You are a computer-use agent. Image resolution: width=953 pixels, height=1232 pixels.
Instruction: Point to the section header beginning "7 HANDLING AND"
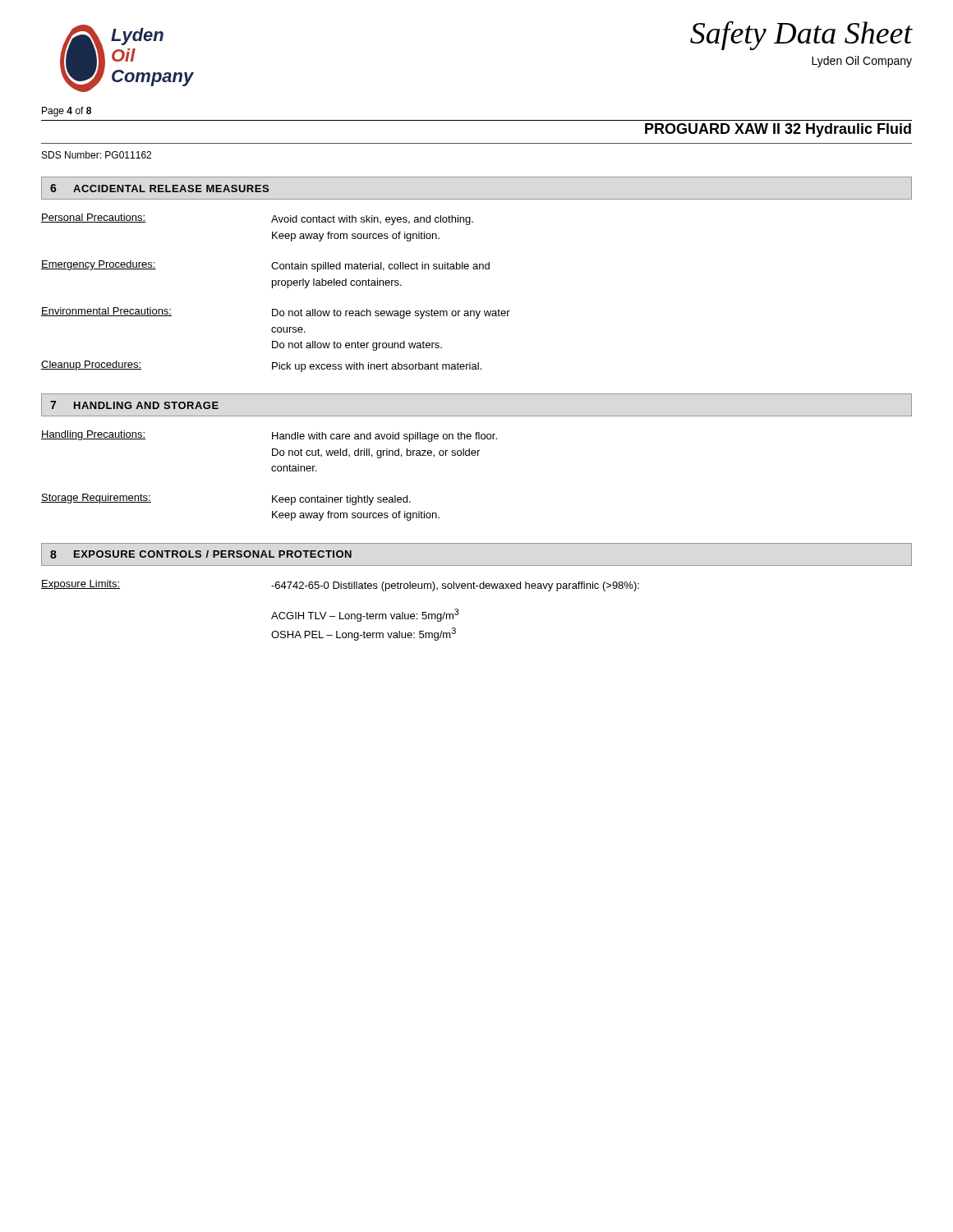pos(135,405)
